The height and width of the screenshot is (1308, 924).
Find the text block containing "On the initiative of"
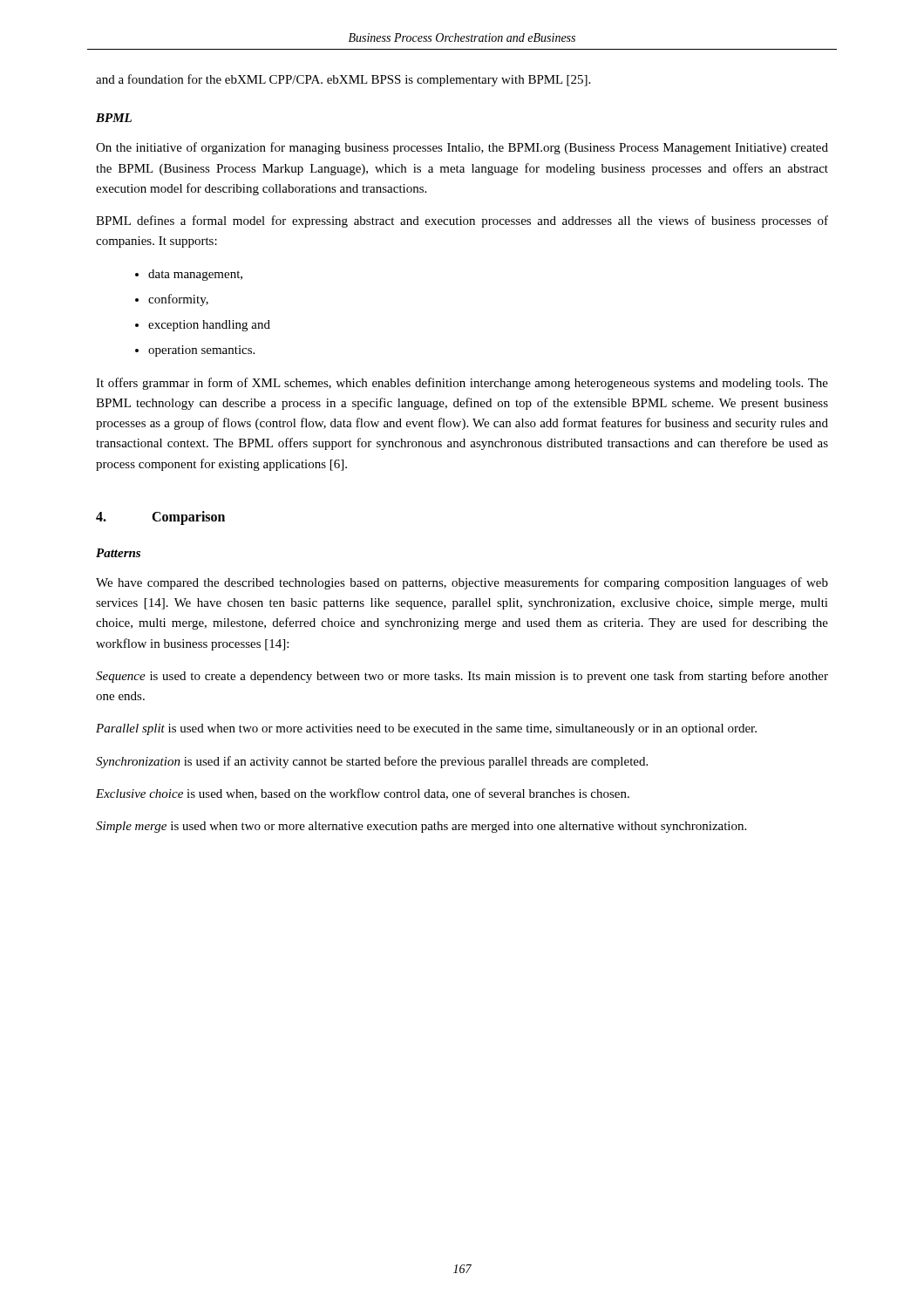(x=462, y=168)
